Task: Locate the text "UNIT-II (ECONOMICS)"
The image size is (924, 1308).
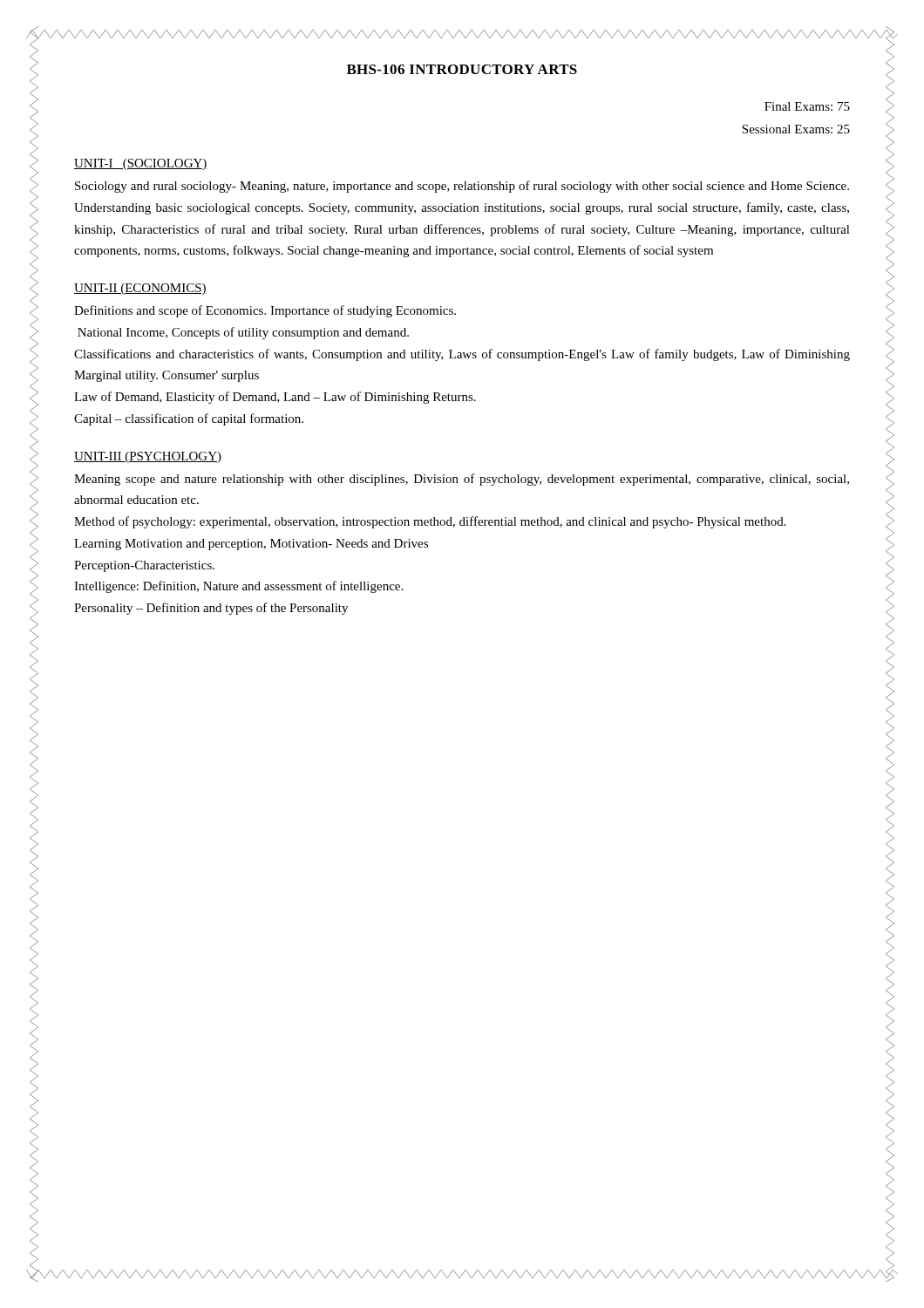Action: point(140,288)
